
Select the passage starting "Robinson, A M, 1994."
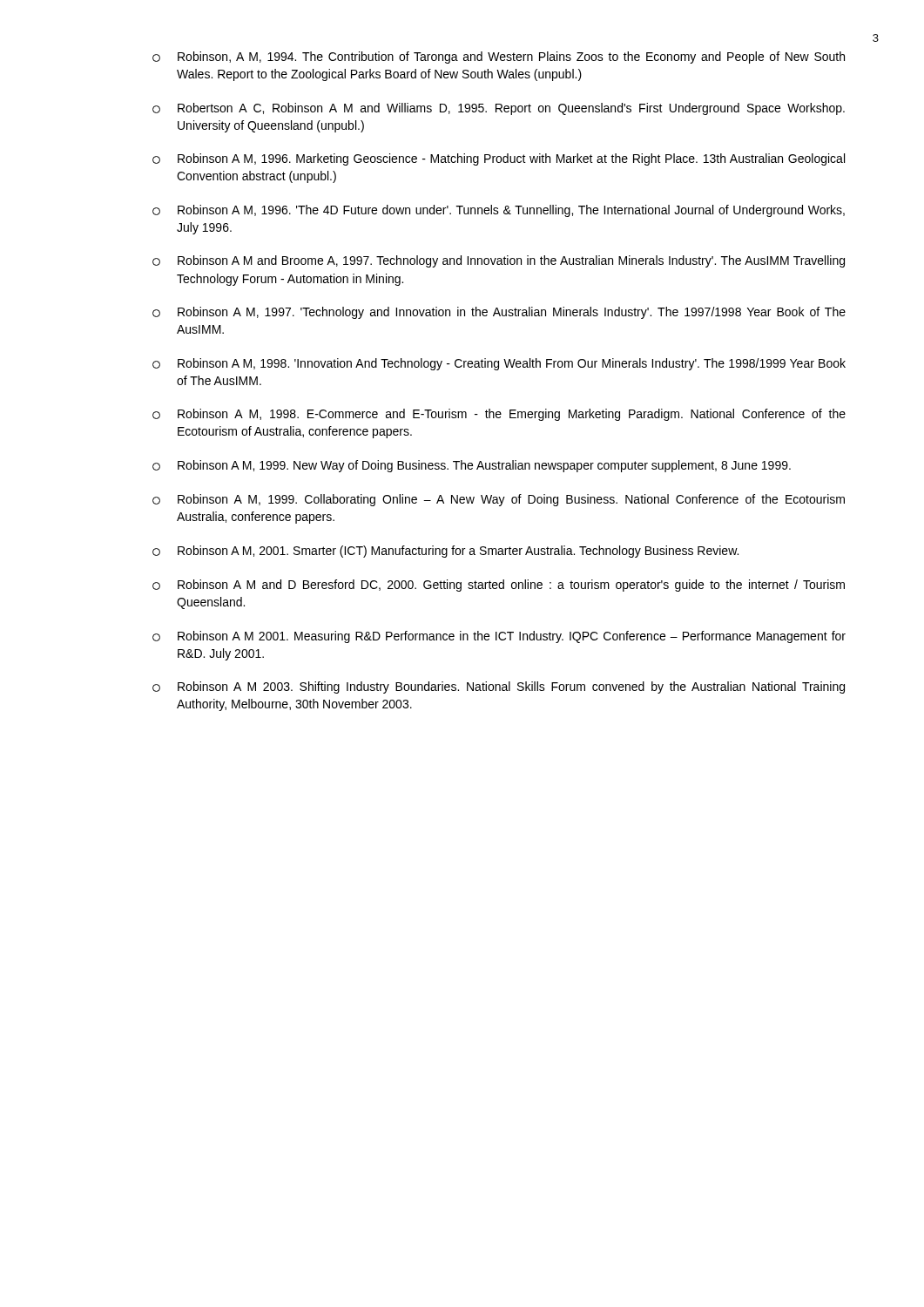[x=499, y=66]
